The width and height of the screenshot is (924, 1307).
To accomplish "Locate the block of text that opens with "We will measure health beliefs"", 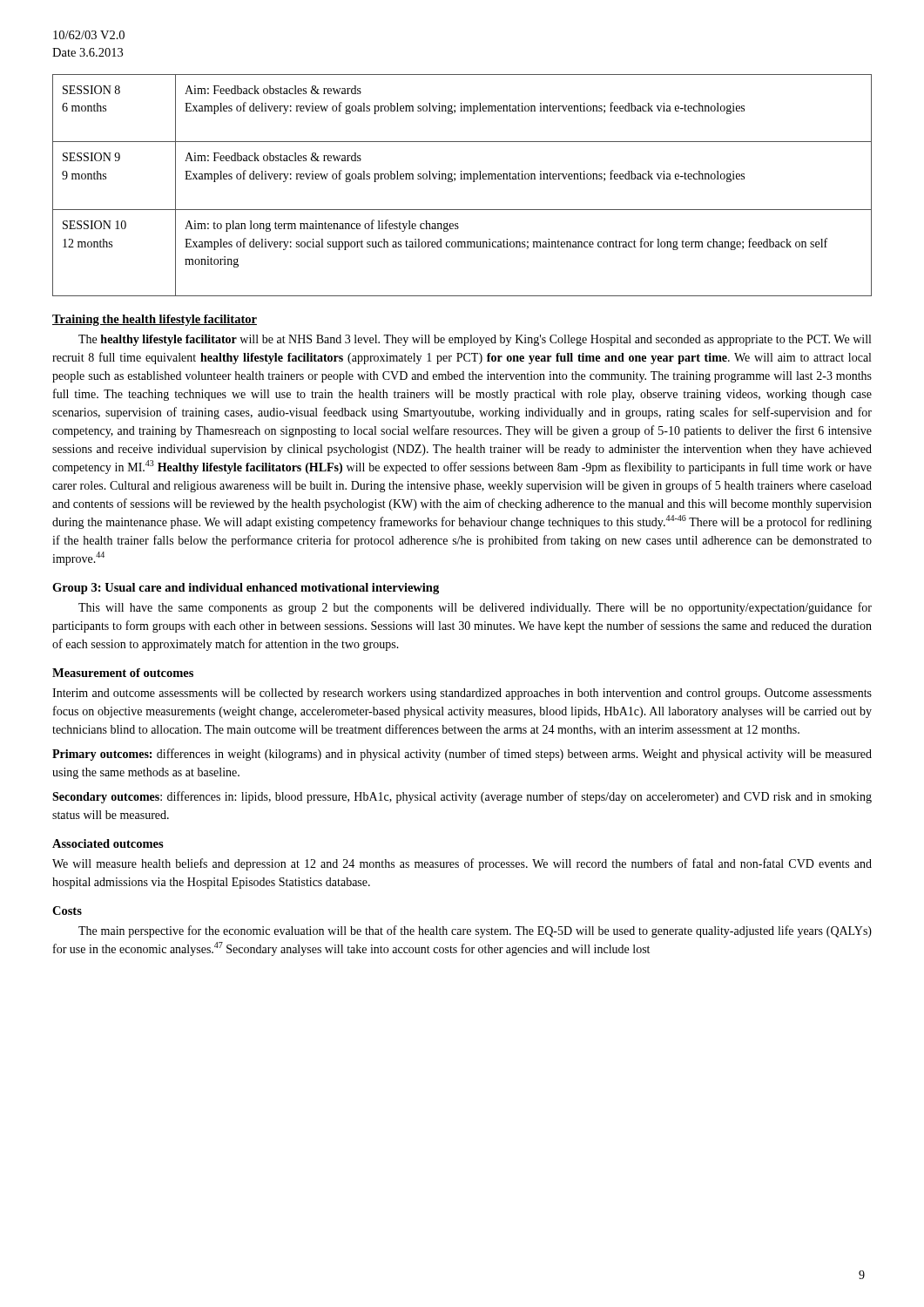I will (462, 873).
